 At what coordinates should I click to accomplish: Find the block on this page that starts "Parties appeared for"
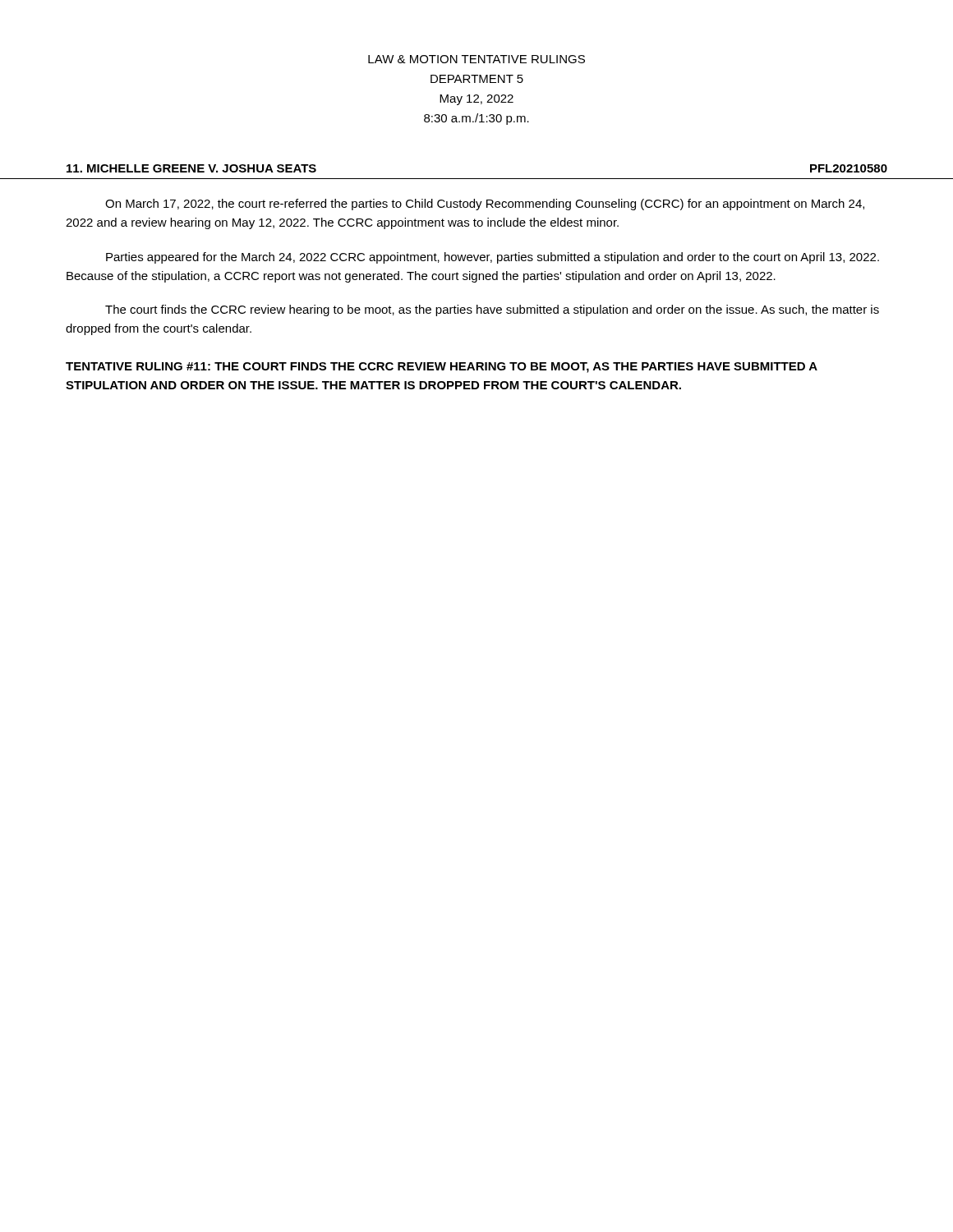click(473, 266)
